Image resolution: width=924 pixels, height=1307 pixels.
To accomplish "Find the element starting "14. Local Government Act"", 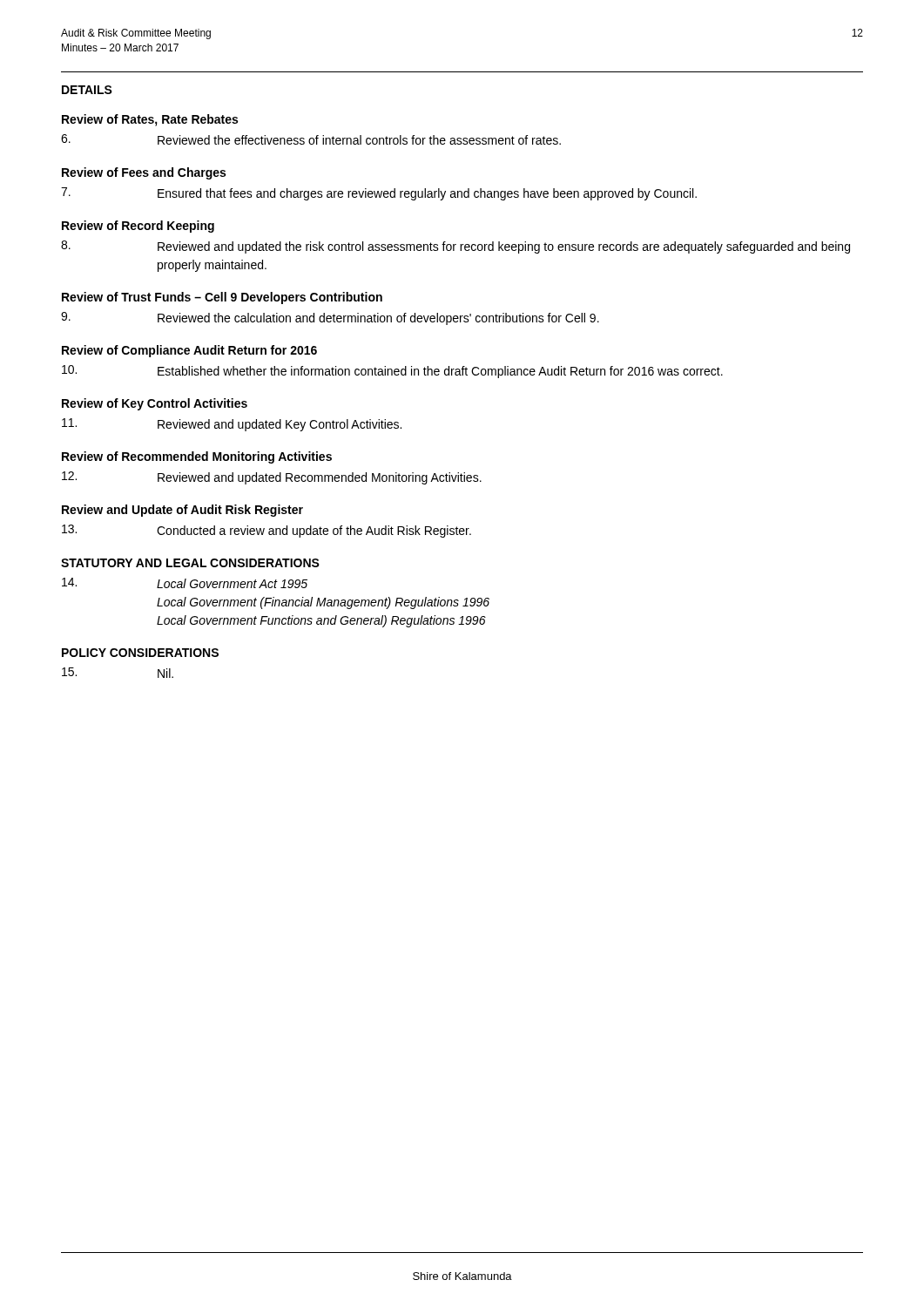I will 462,603.
